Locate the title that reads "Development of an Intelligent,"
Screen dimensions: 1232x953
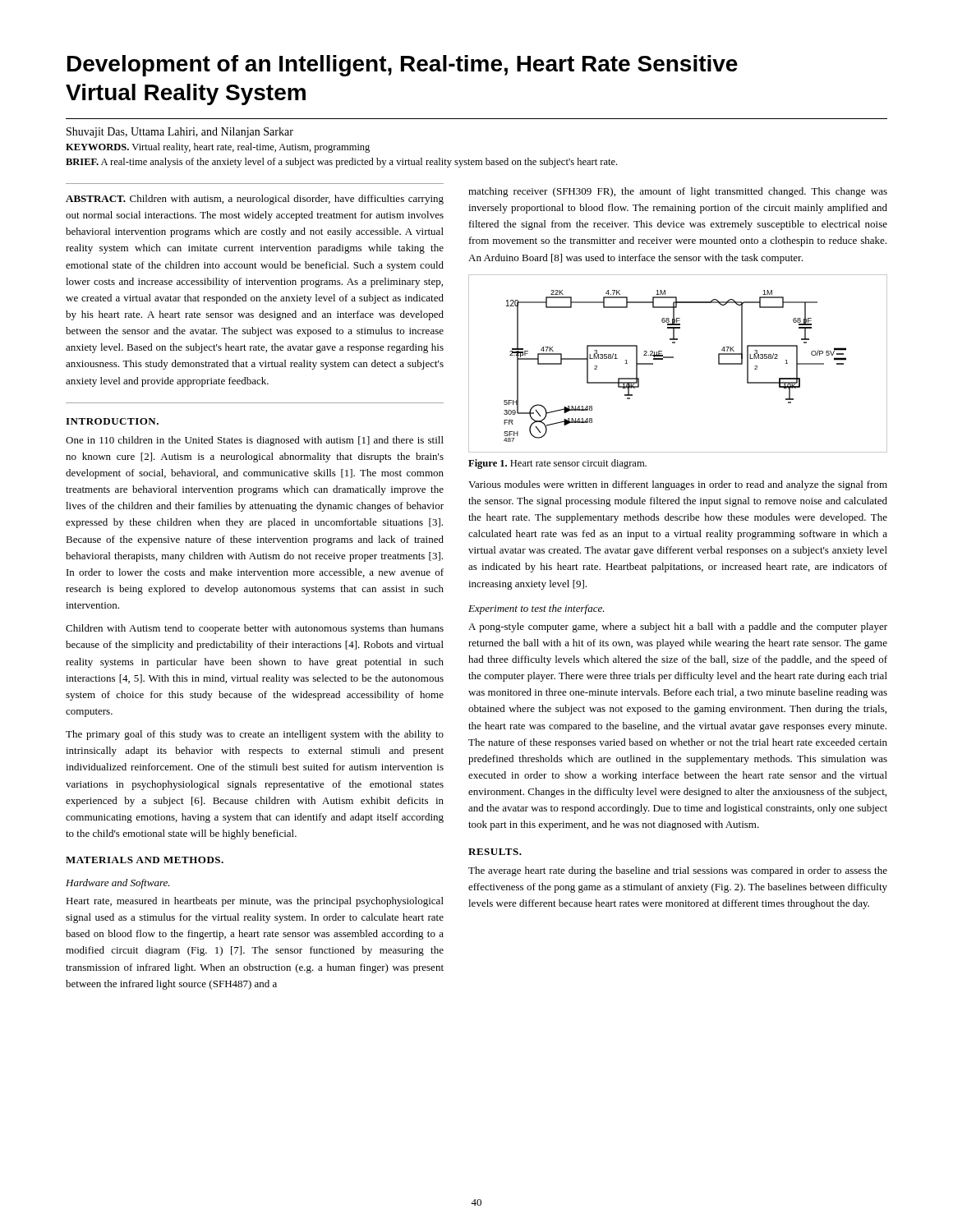[x=476, y=78]
